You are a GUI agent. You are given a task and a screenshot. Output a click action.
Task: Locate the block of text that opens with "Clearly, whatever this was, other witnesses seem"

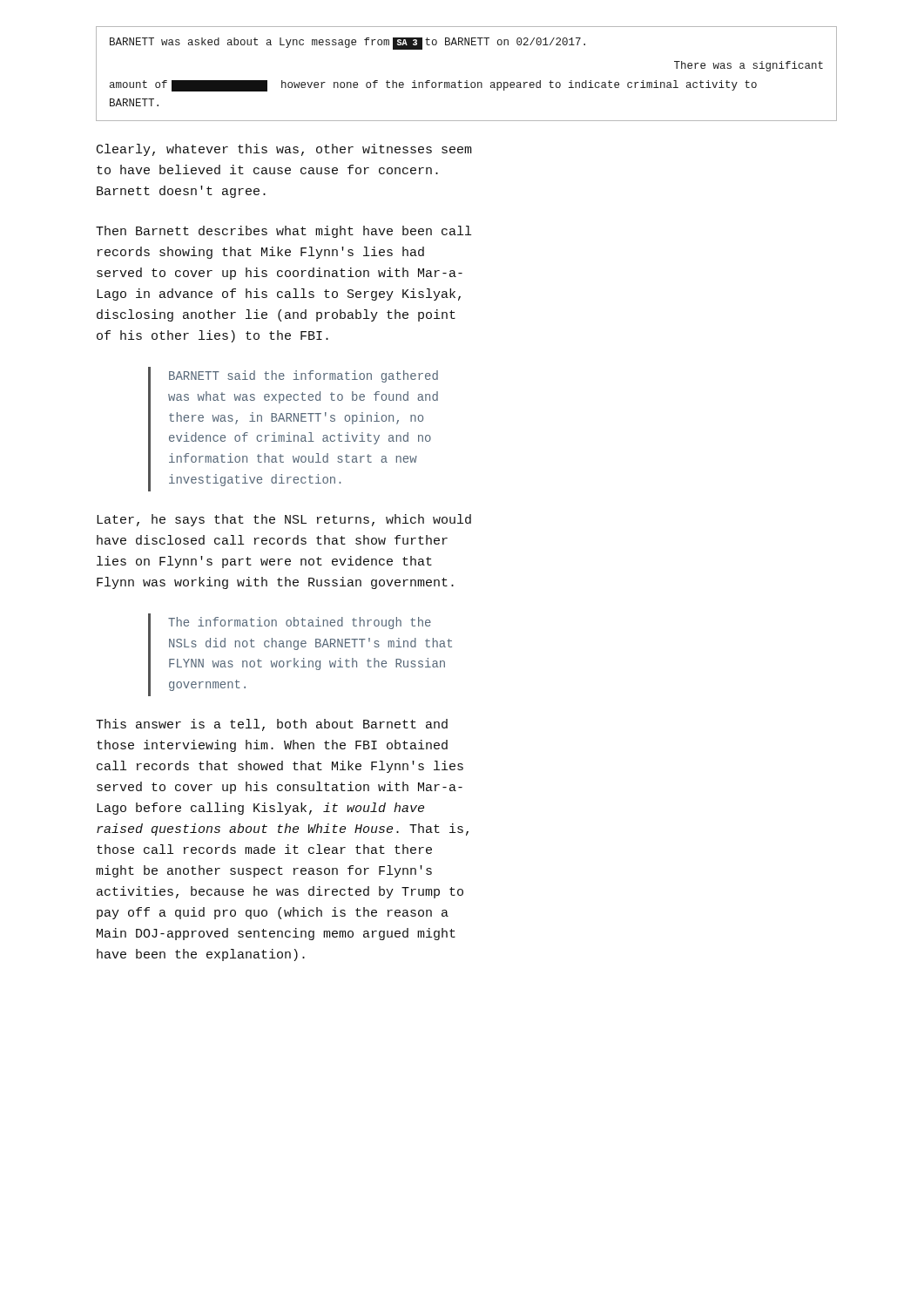[284, 171]
